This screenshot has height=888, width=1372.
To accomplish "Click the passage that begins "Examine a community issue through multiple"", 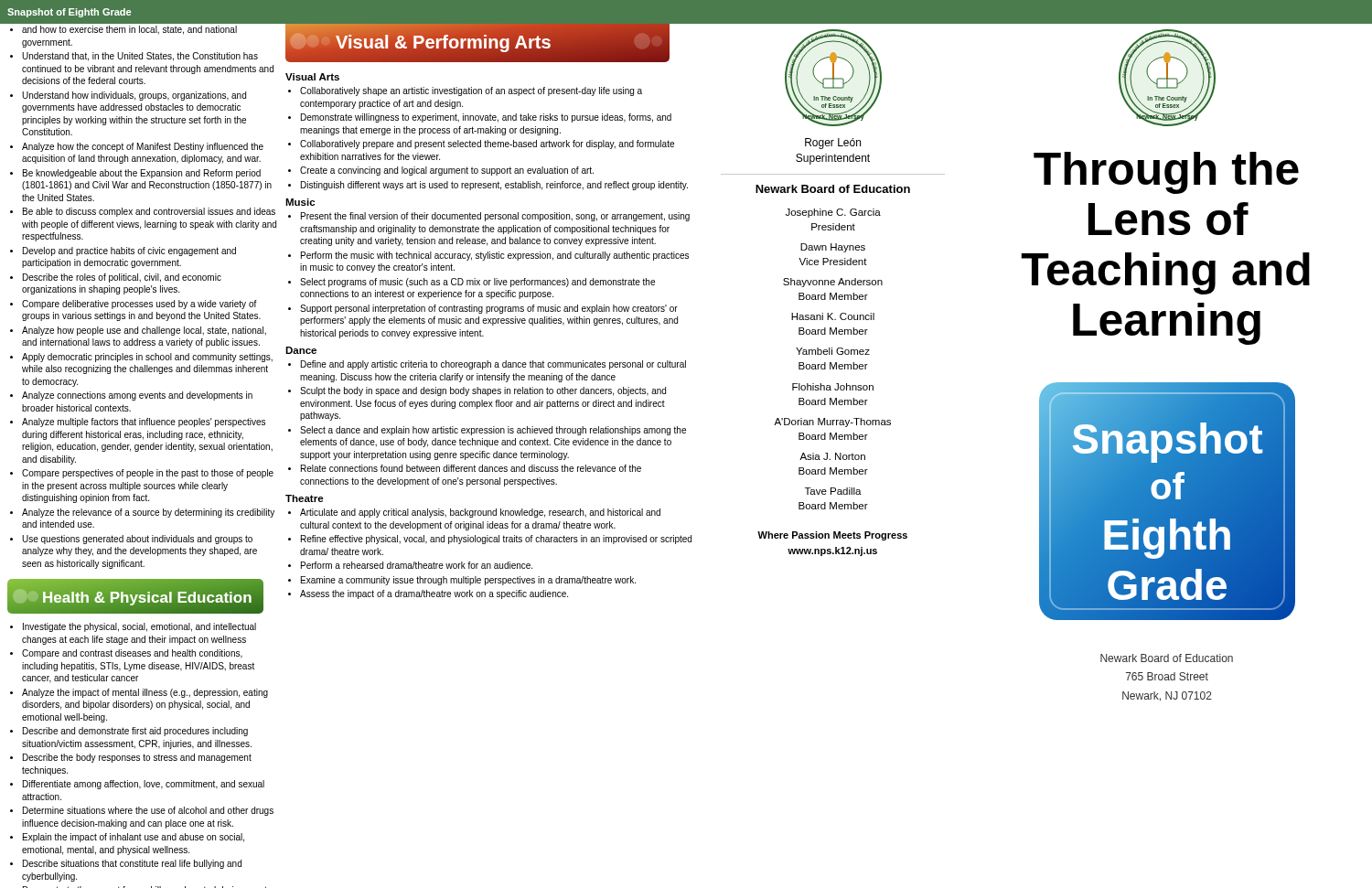I will point(468,580).
